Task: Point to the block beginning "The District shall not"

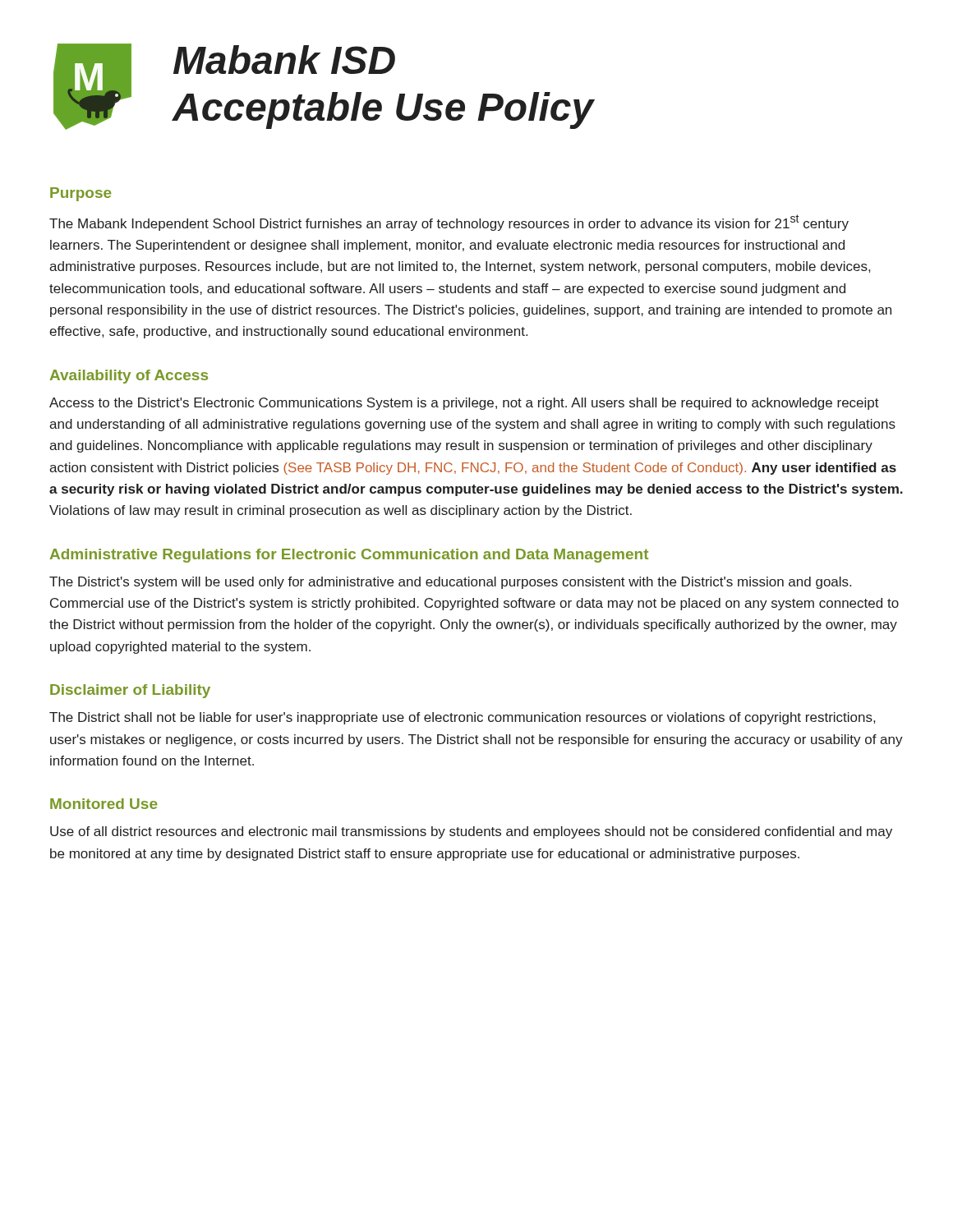Action: point(476,739)
